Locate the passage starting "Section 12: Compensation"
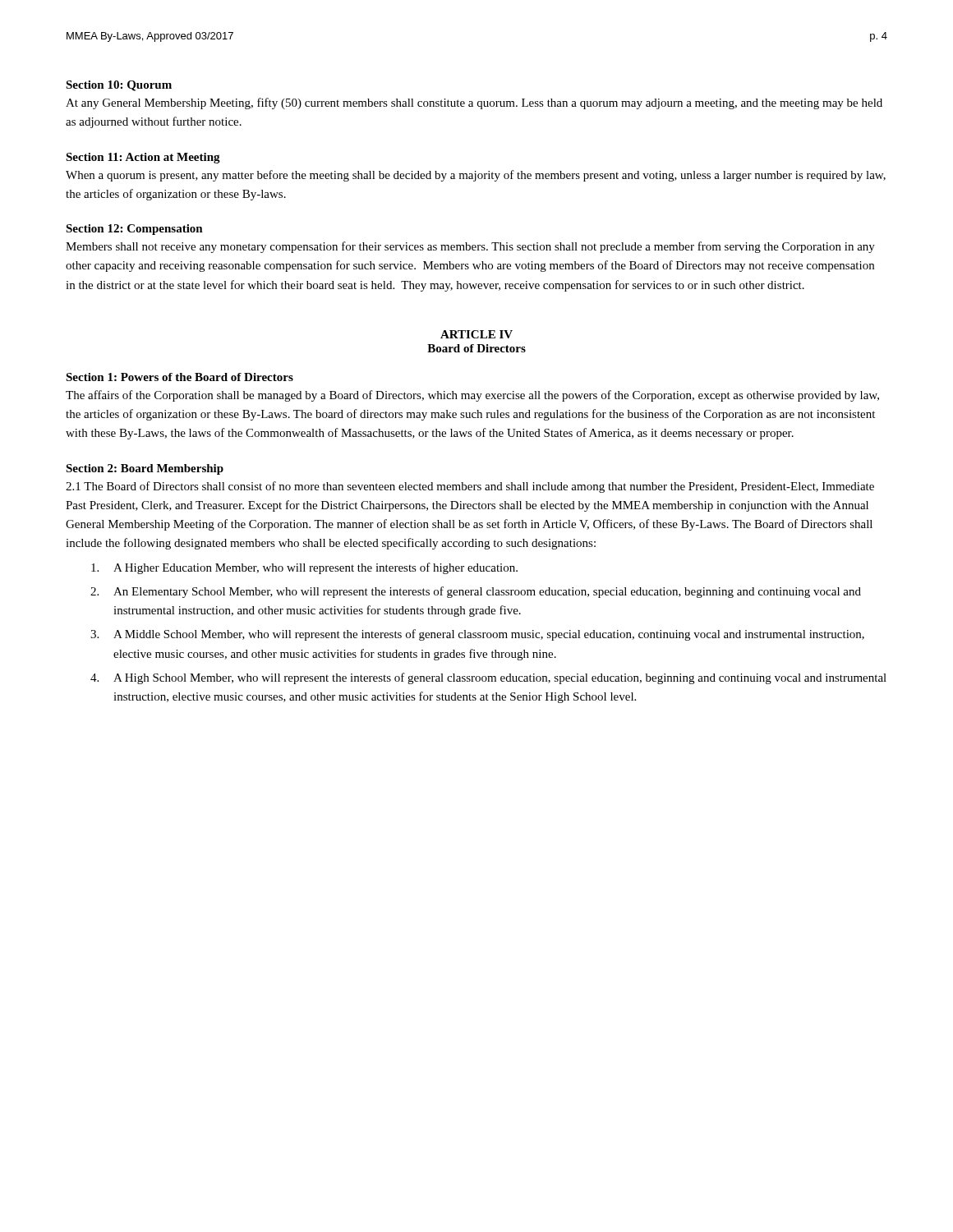The image size is (953, 1232). click(x=134, y=228)
